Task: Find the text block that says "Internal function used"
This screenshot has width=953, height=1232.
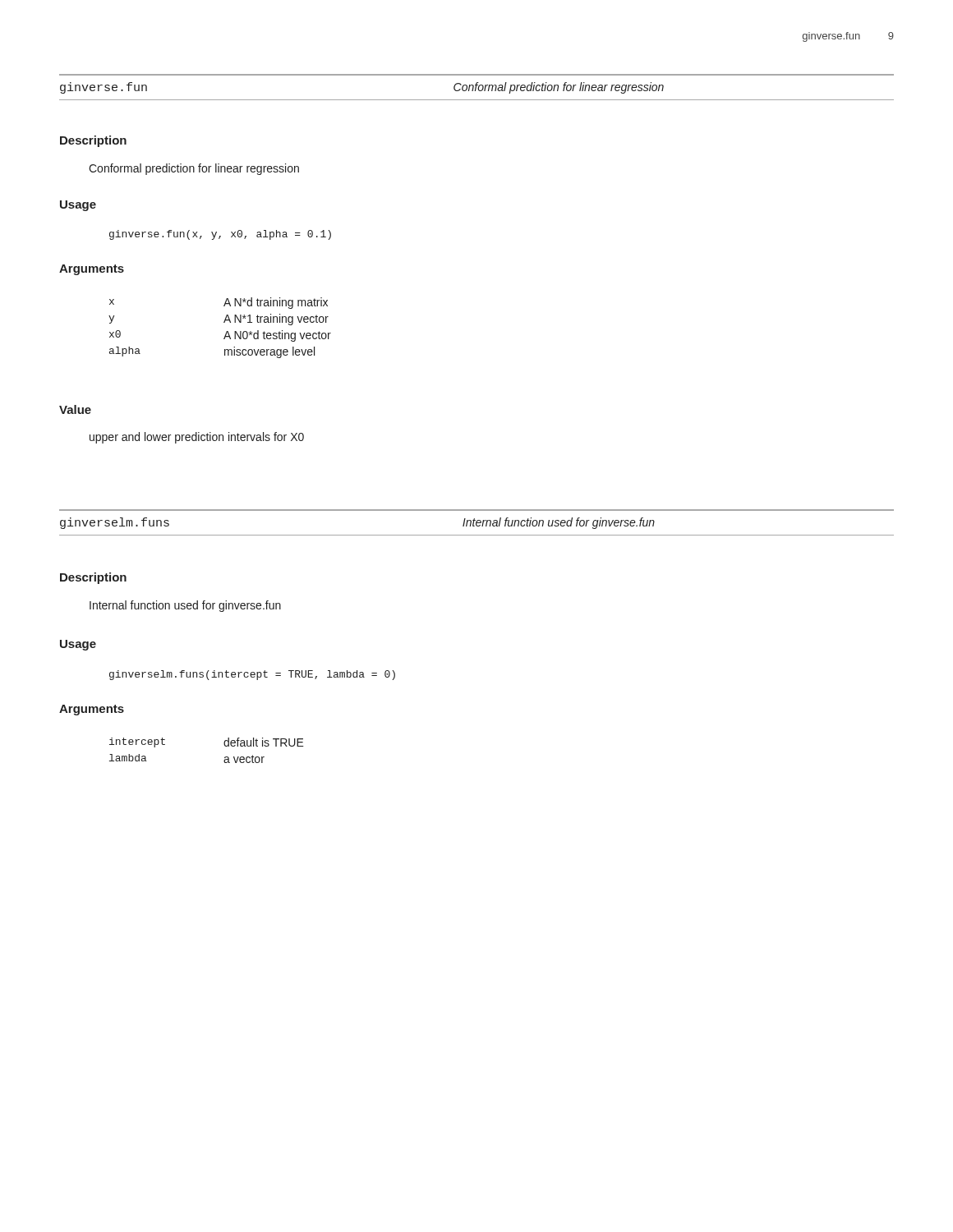Action: coord(185,606)
